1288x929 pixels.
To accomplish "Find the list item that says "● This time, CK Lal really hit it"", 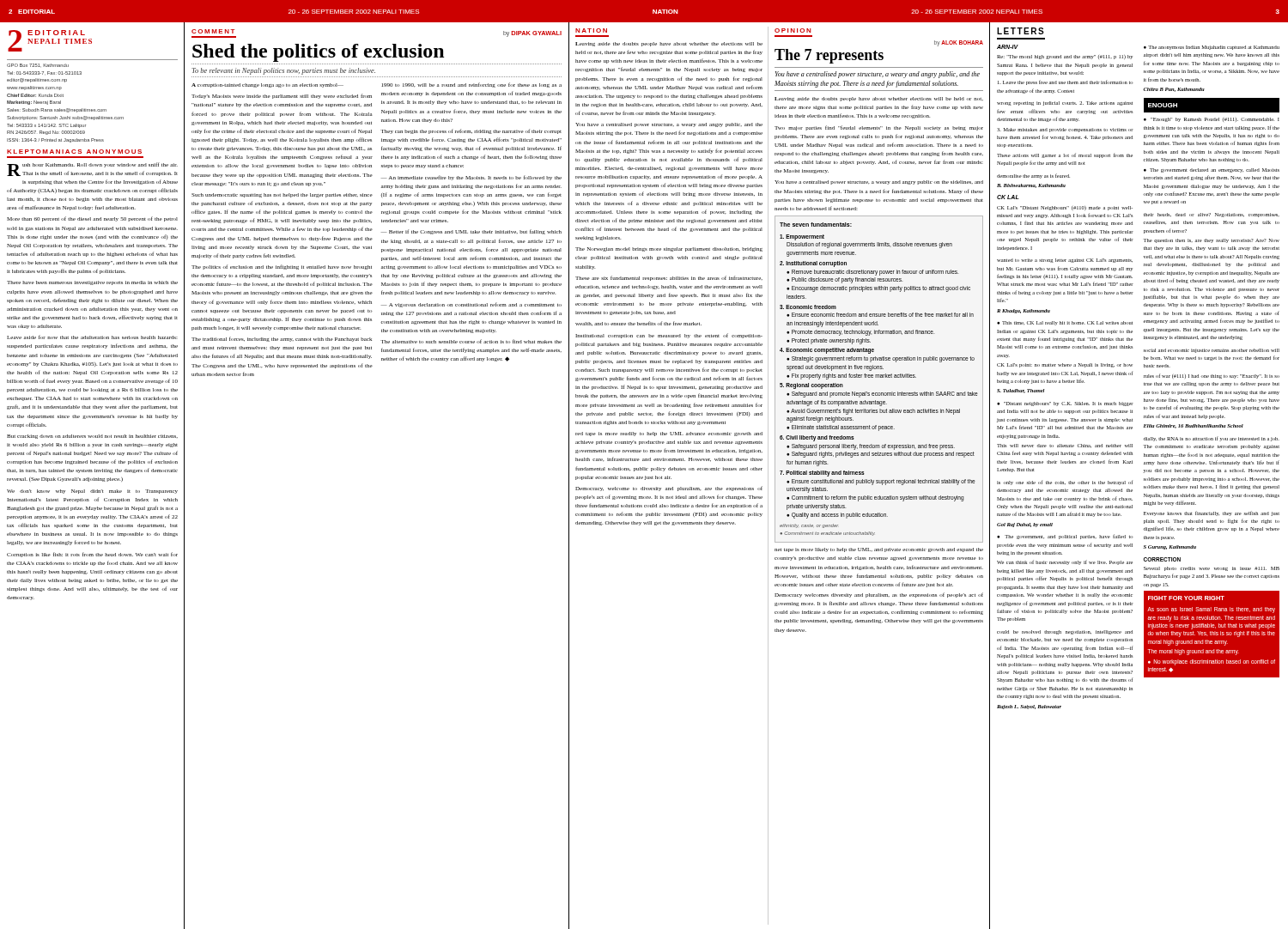I will 1065,357.
